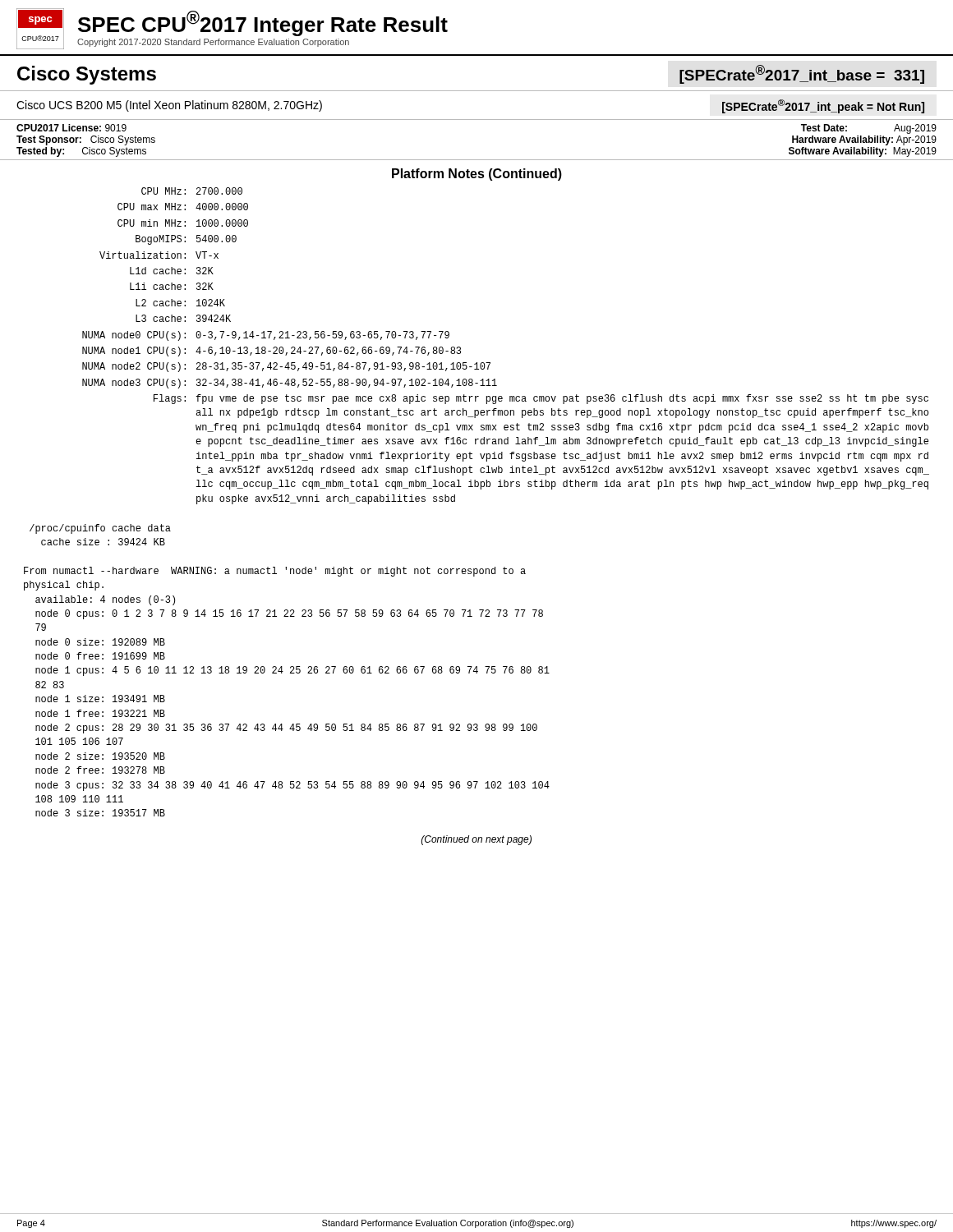
Task: Point to the block beginning "CPU MHz:2700.000 CPU max MHz:4000.0000"
Action: click(167, 191)
